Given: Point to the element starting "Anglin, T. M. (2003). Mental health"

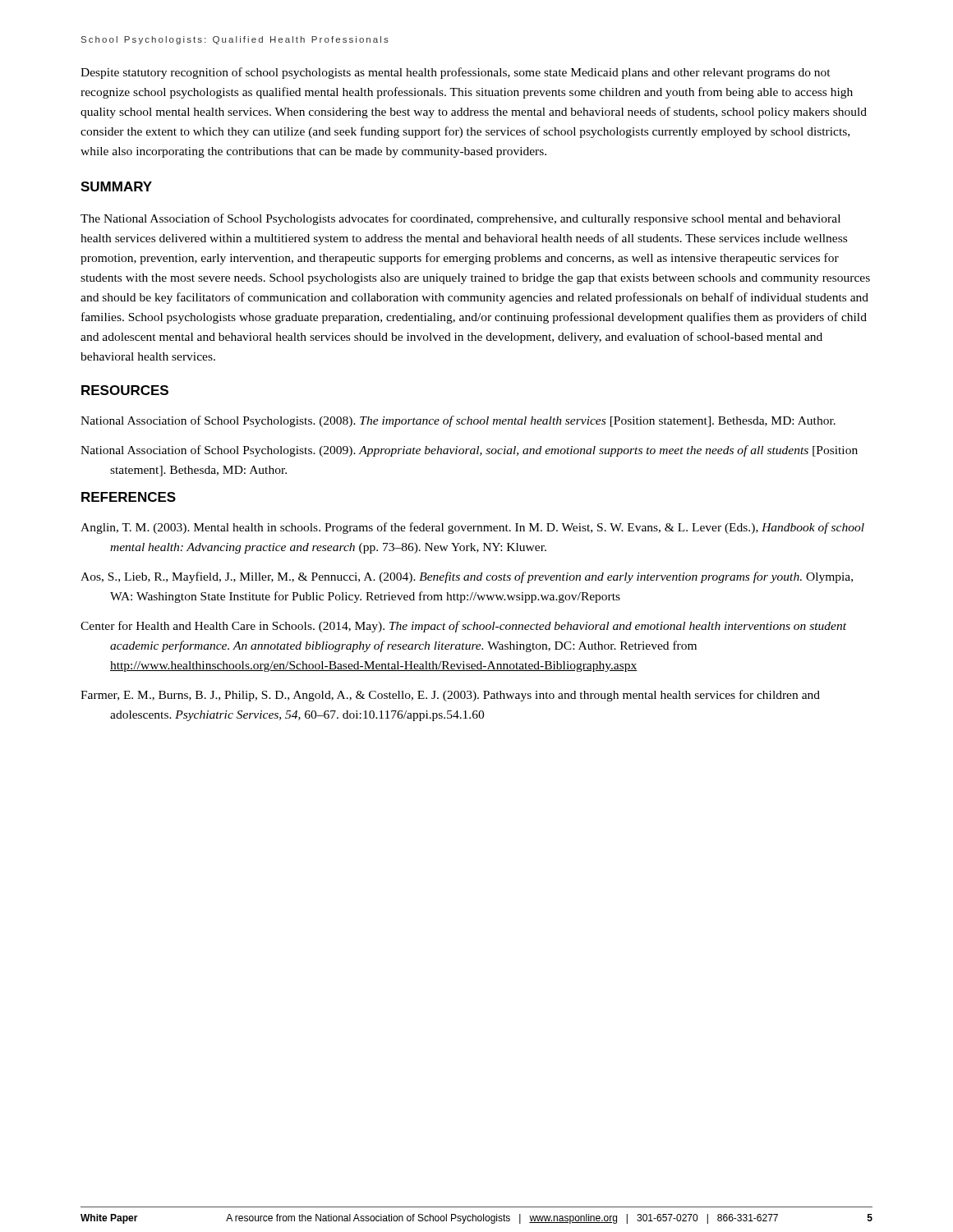Looking at the screenshot, I should click(x=476, y=537).
